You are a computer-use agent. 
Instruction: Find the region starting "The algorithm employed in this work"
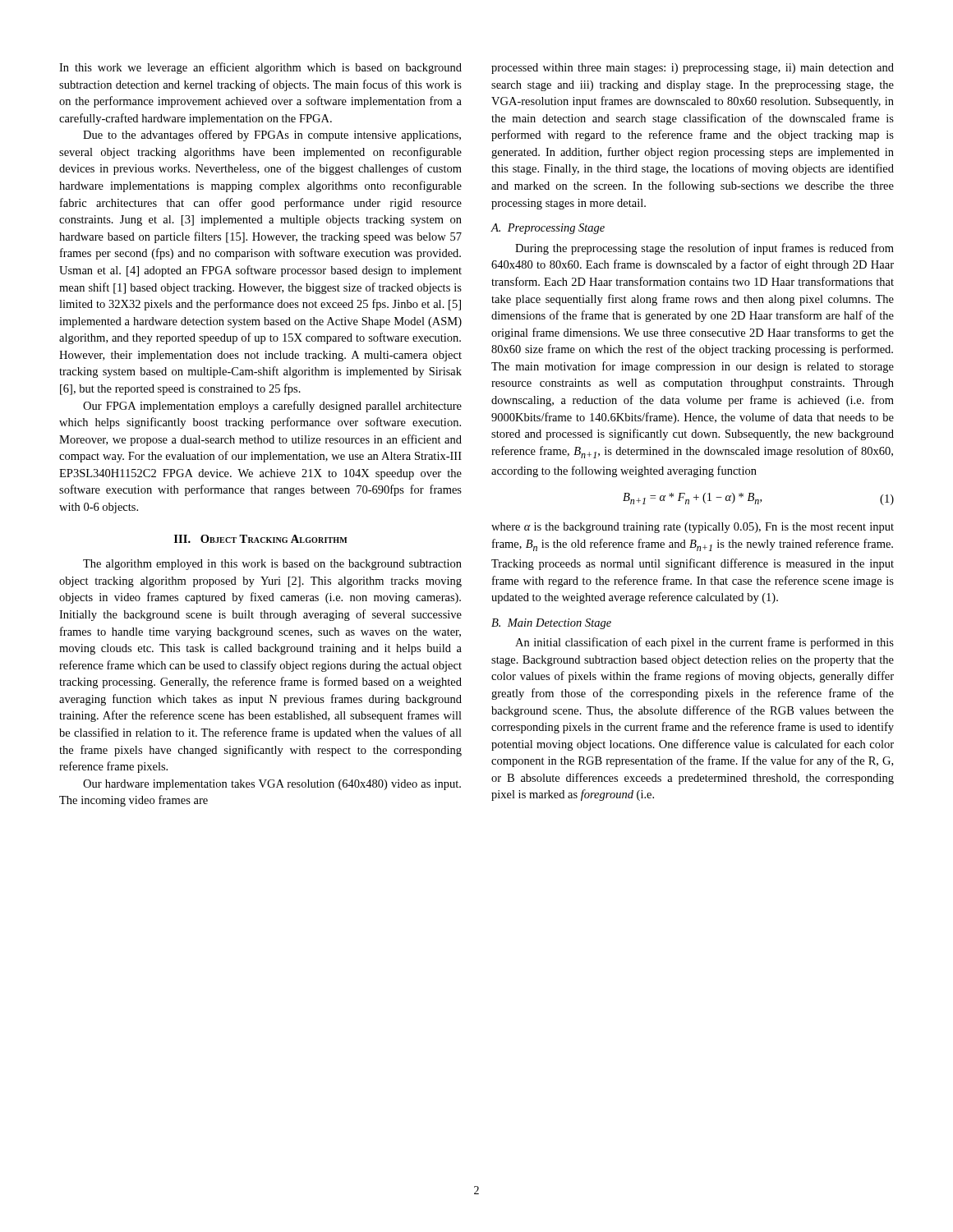260,682
